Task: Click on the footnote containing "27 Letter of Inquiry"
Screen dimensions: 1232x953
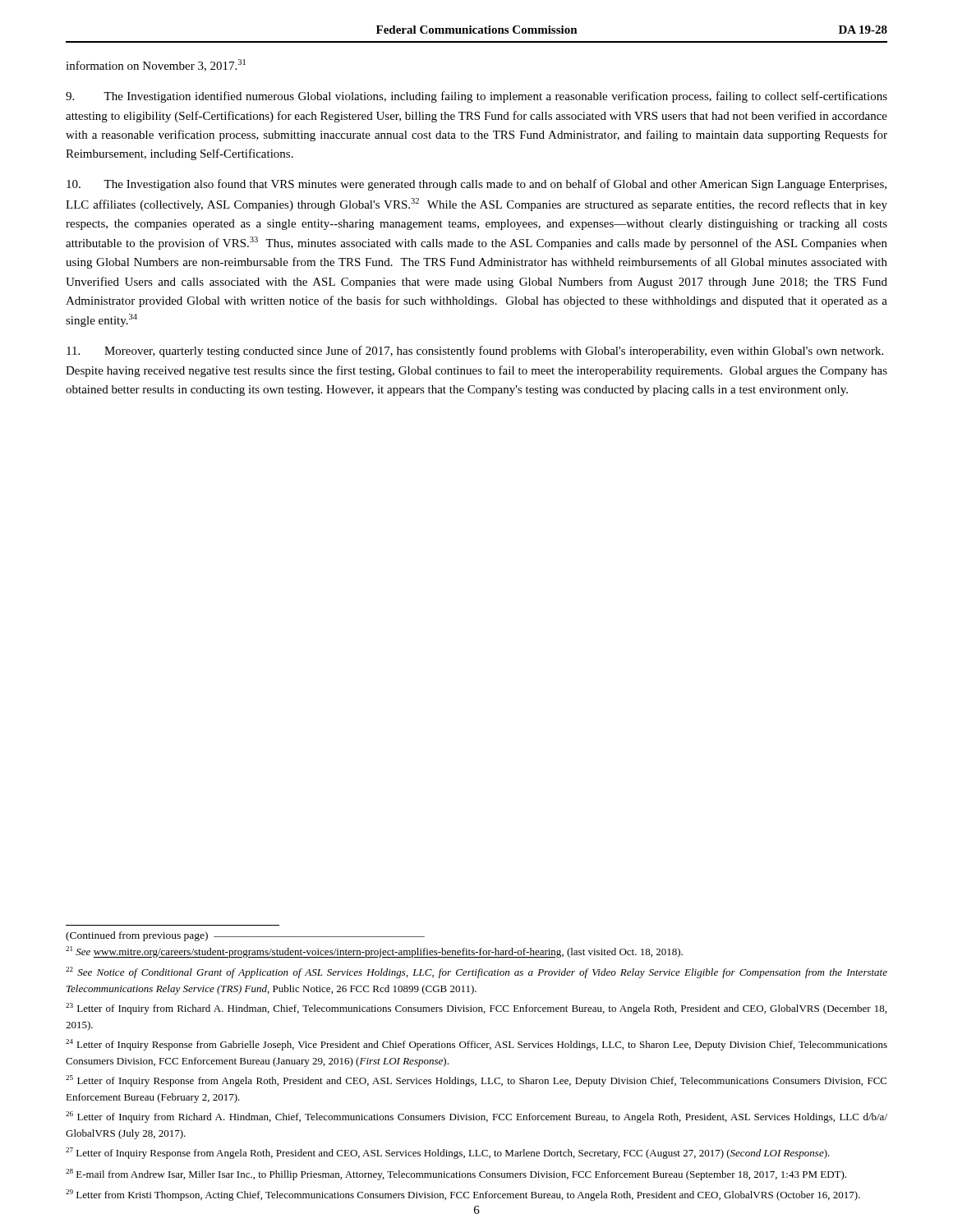Action: click(x=448, y=1153)
